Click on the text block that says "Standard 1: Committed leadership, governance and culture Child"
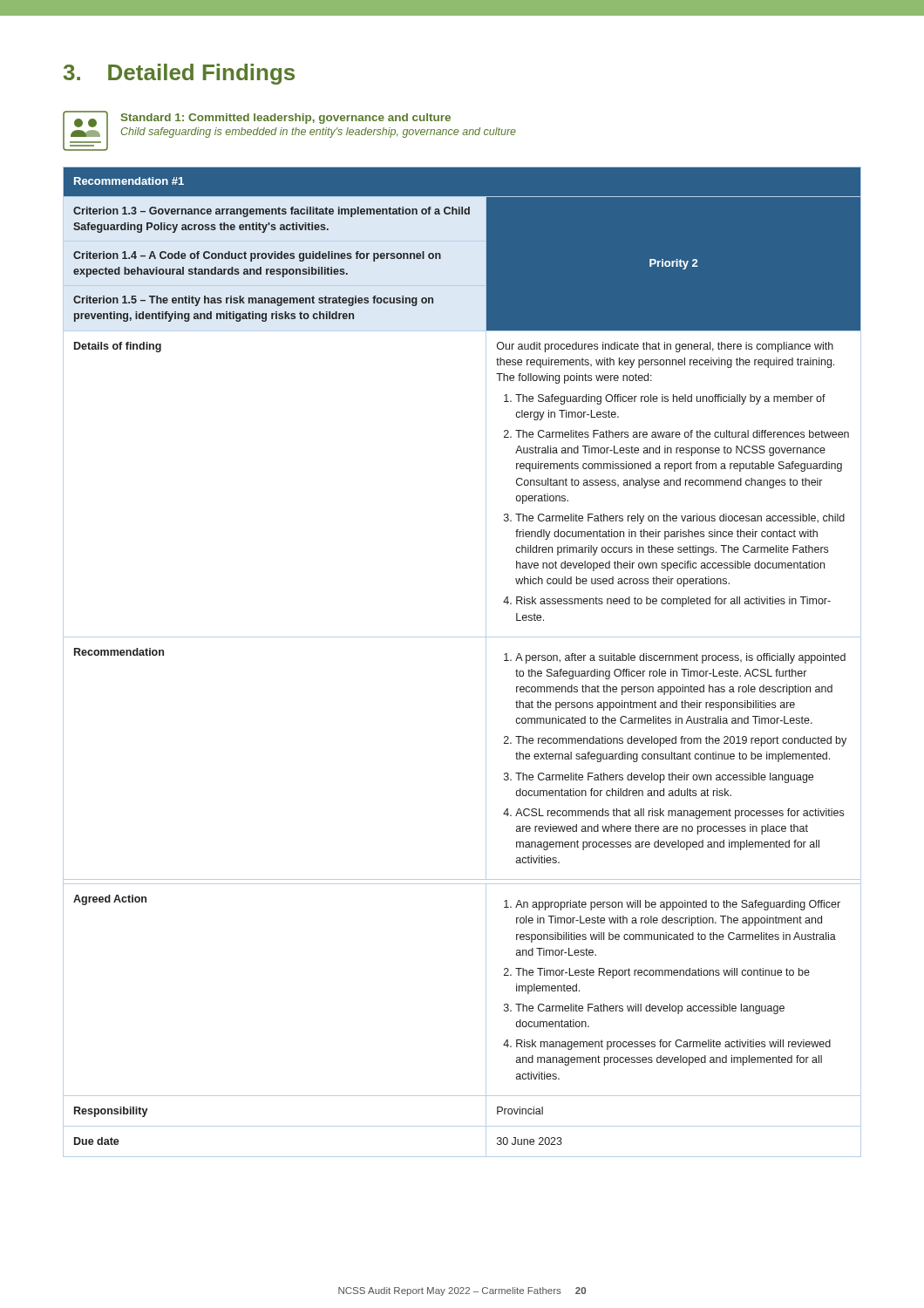Screen dimensions: 1308x924 289,131
